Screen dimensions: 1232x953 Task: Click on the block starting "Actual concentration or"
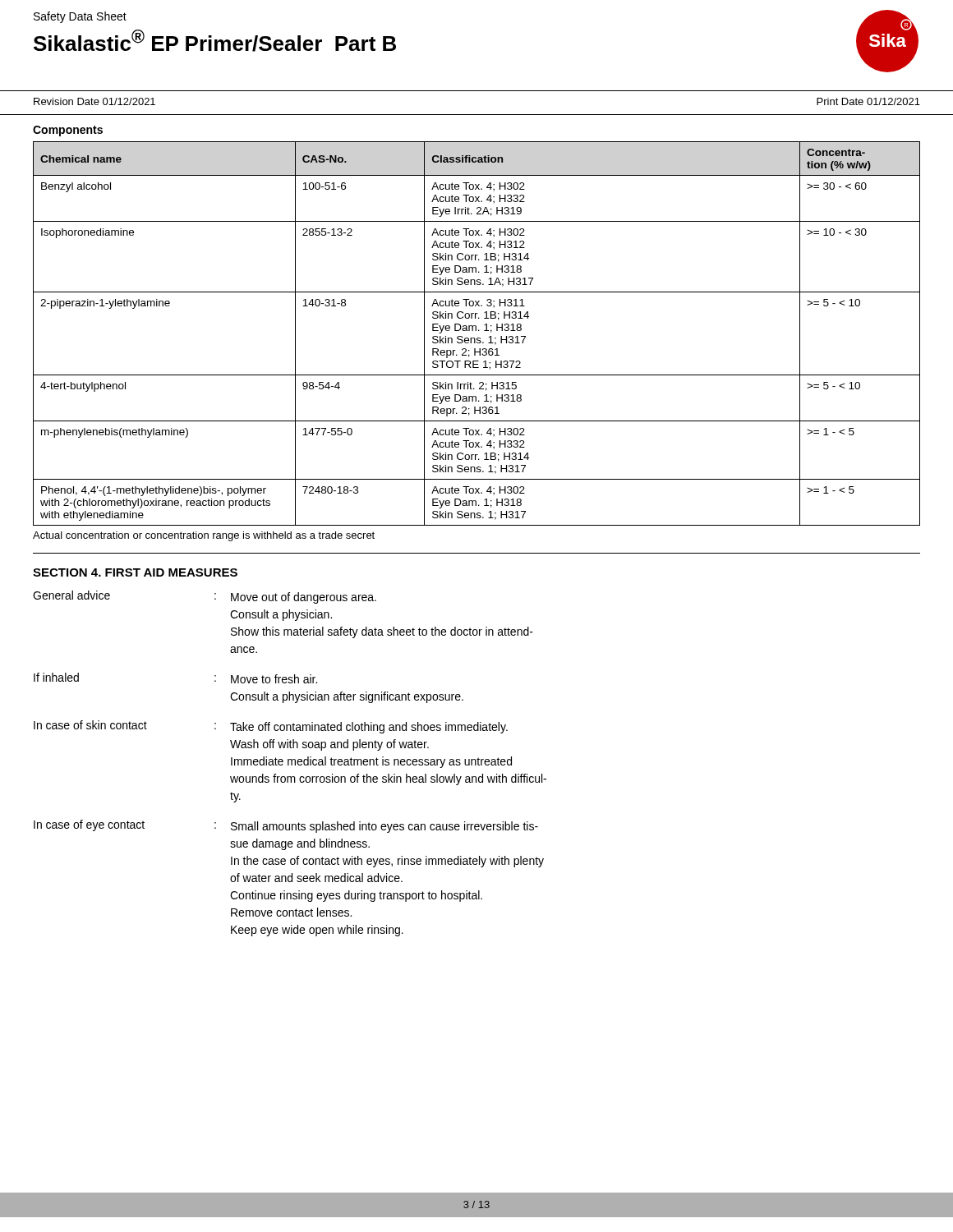coord(204,535)
